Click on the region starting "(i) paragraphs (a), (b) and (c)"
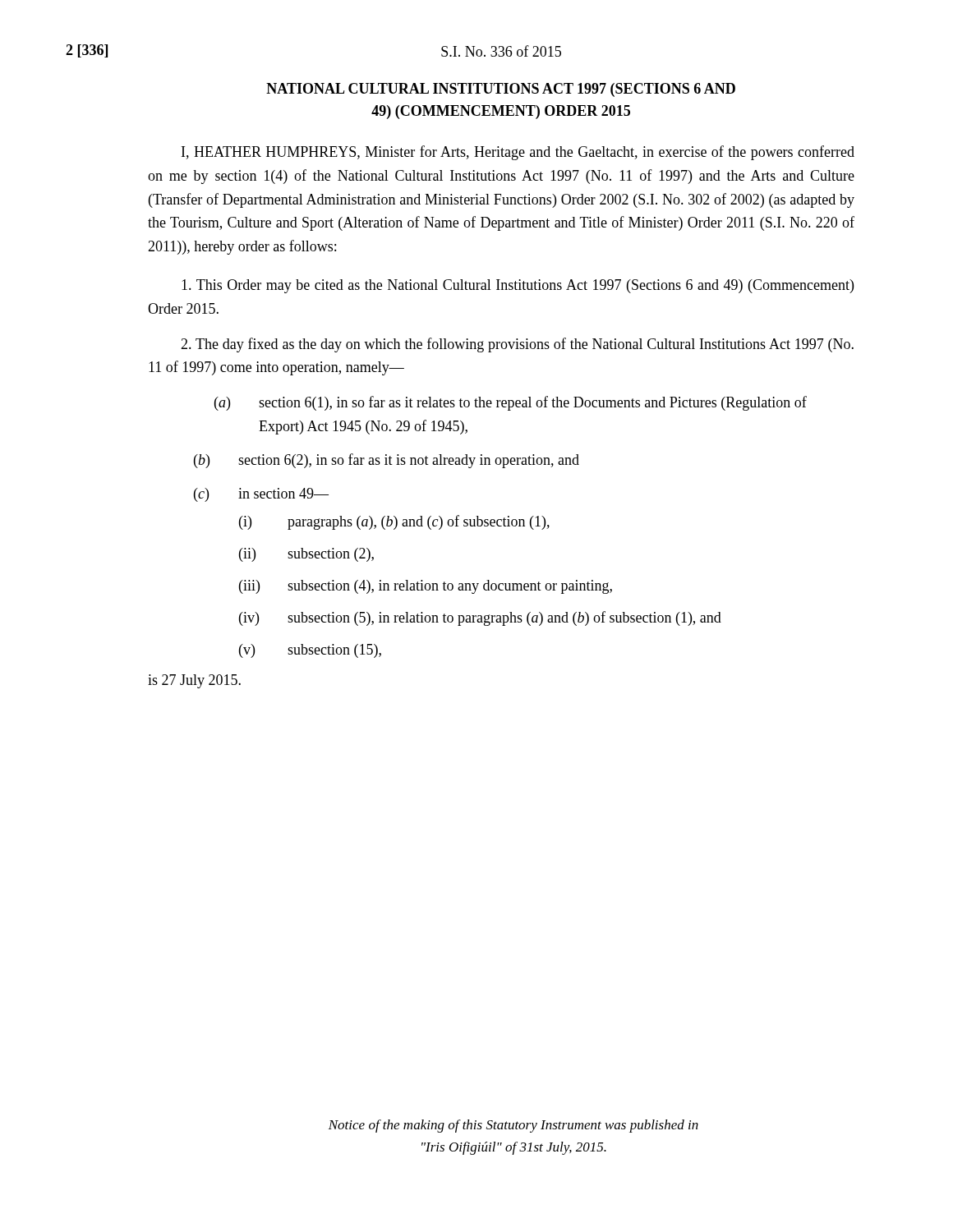The width and height of the screenshot is (953, 1232). pyautogui.click(x=394, y=522)
